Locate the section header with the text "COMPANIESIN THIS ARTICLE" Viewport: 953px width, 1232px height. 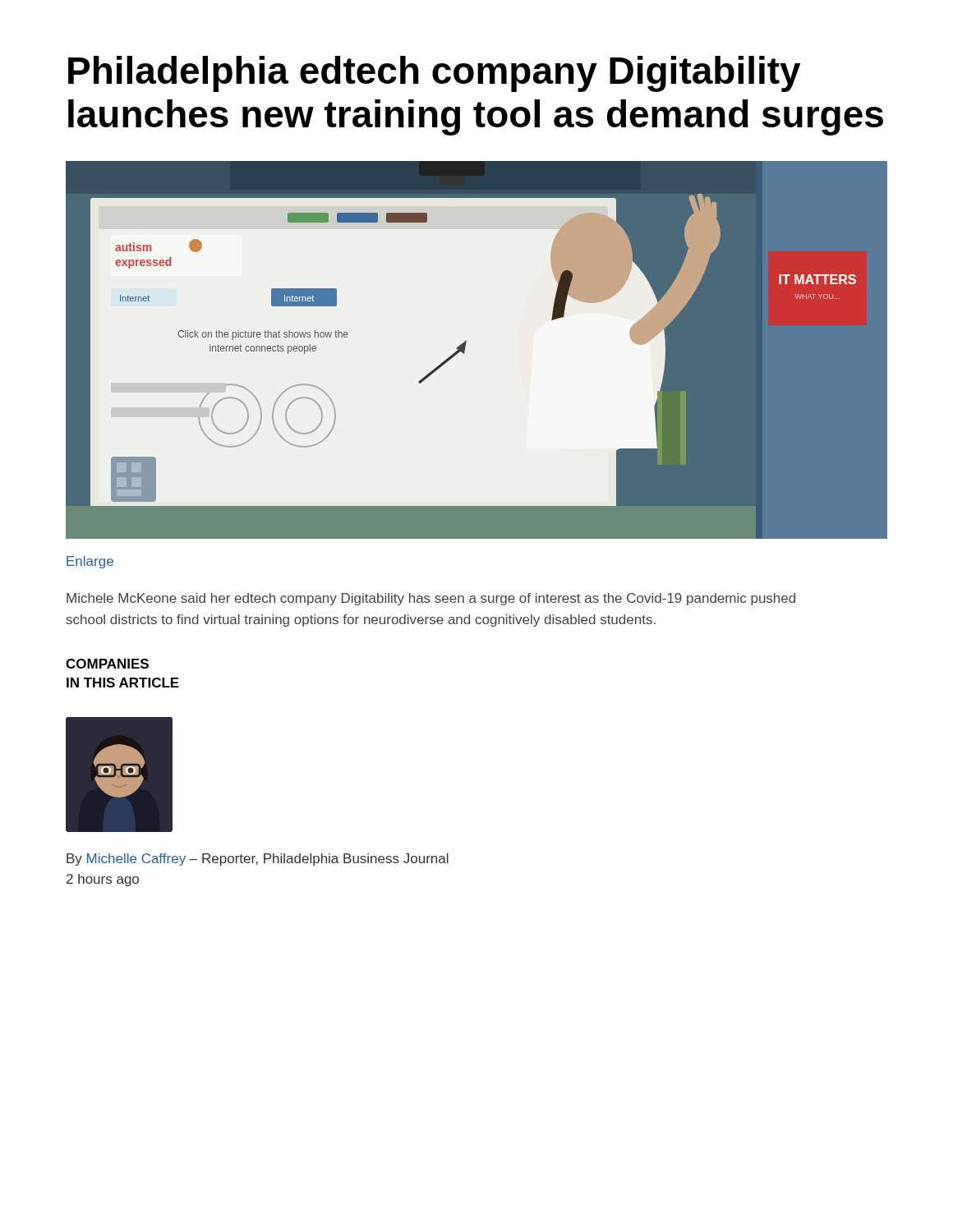click(x=123, y=674)
